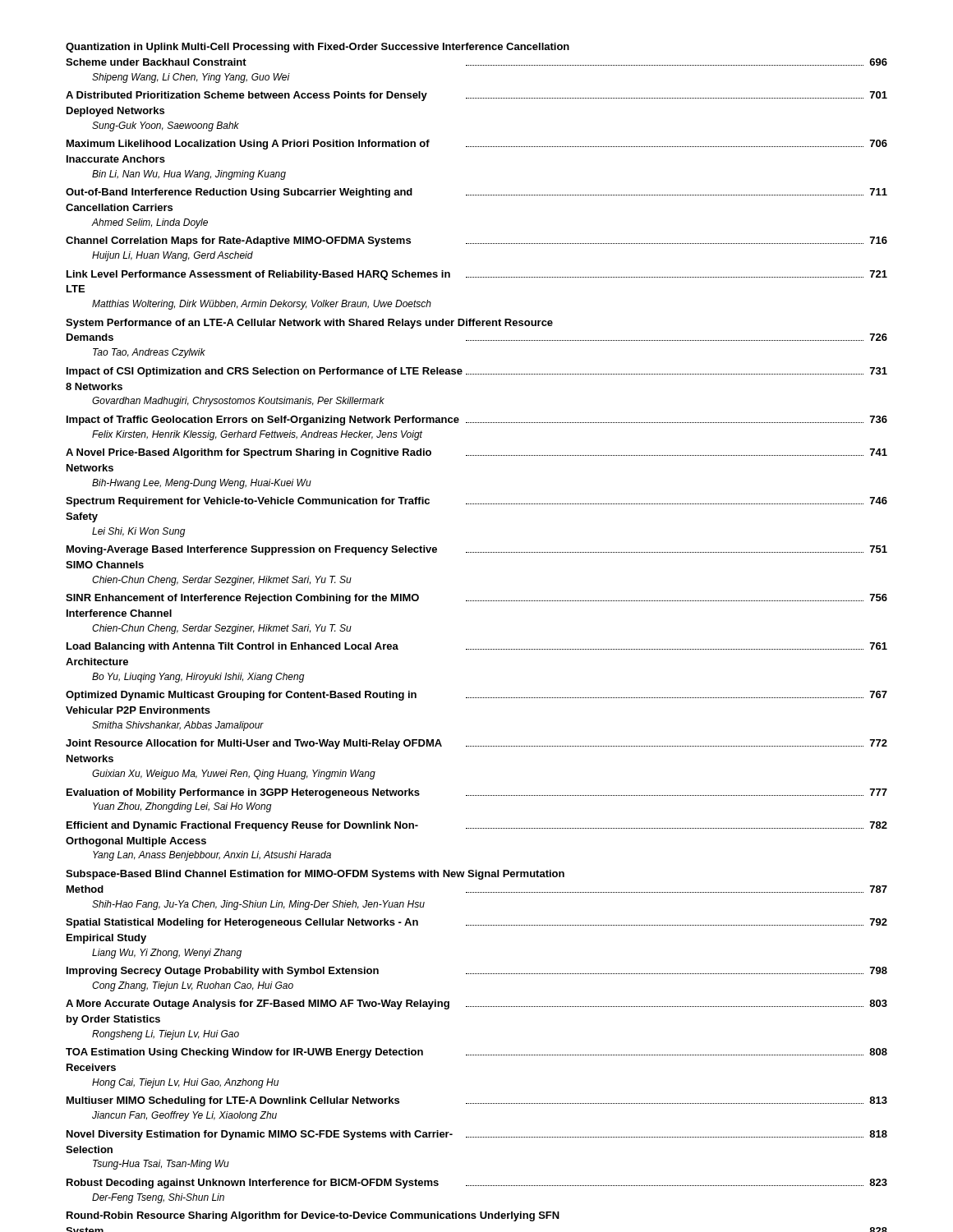The width and height of the screenshot is (953, 1232).
Task: Point to the passage starting "Joint Resource Allocation for Multi-User"
Action: (476, 744)
